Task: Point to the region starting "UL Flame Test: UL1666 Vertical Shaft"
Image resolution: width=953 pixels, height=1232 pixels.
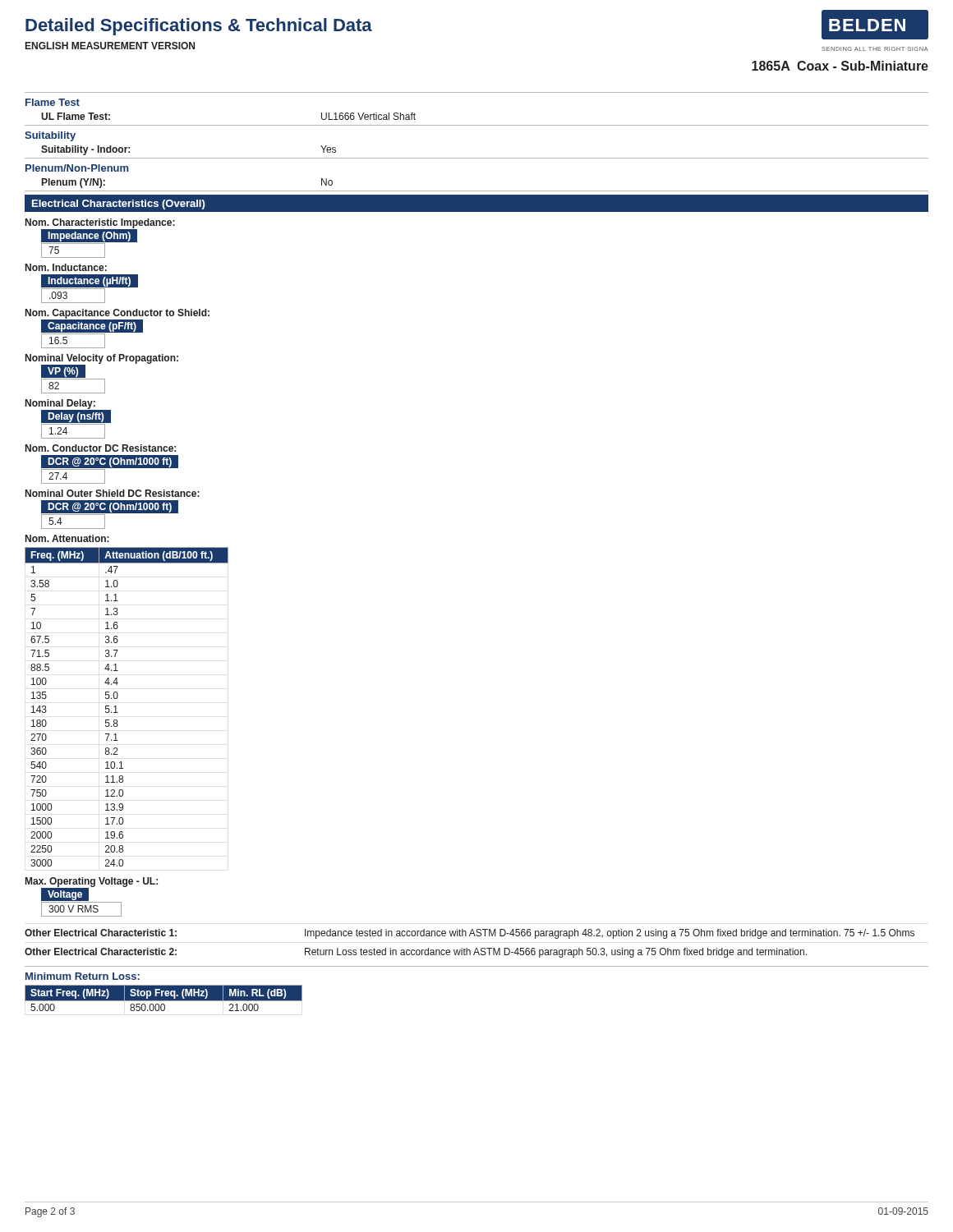Action: [x=220, y=117]
